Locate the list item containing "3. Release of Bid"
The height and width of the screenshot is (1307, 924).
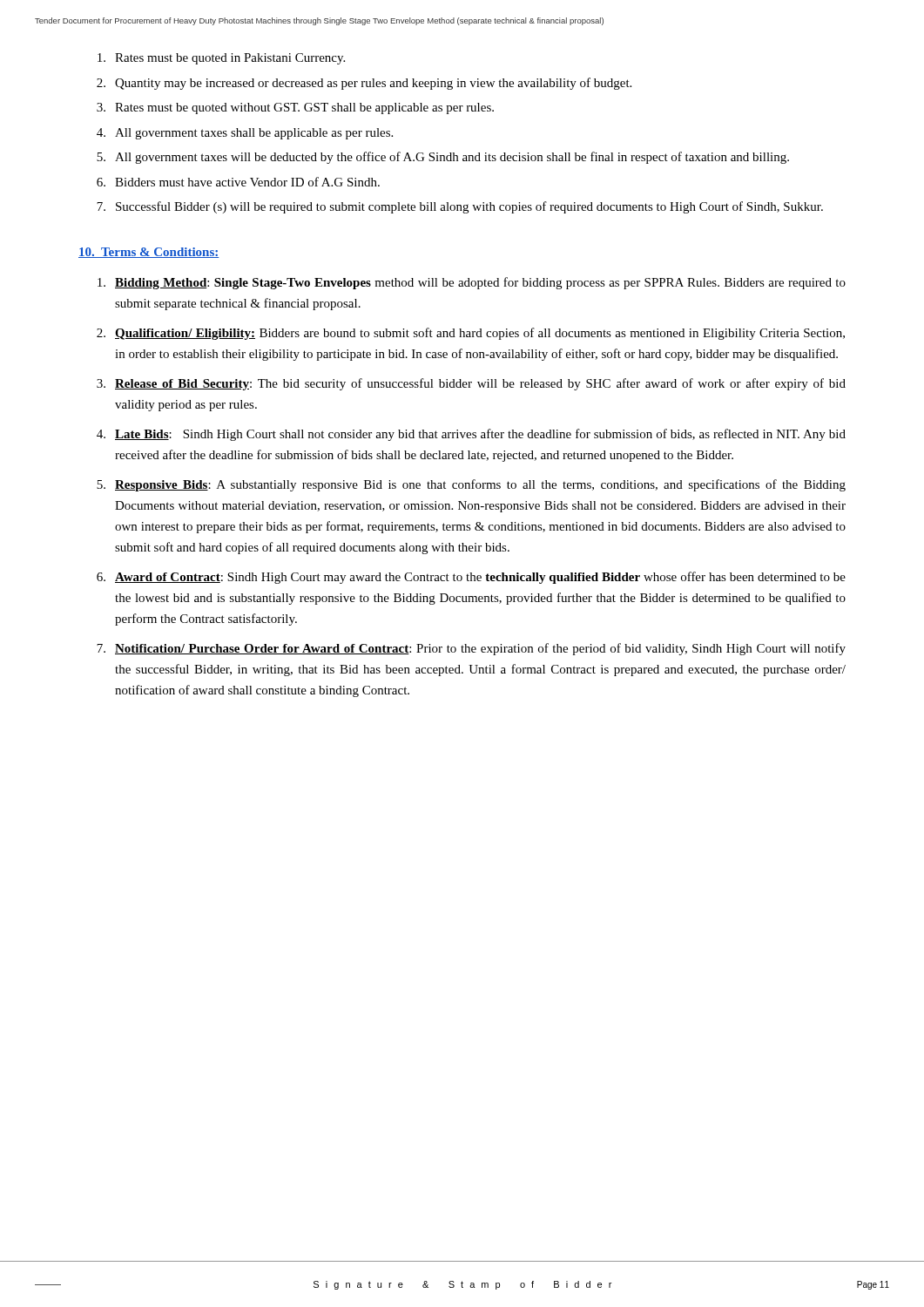click(462, 393)
